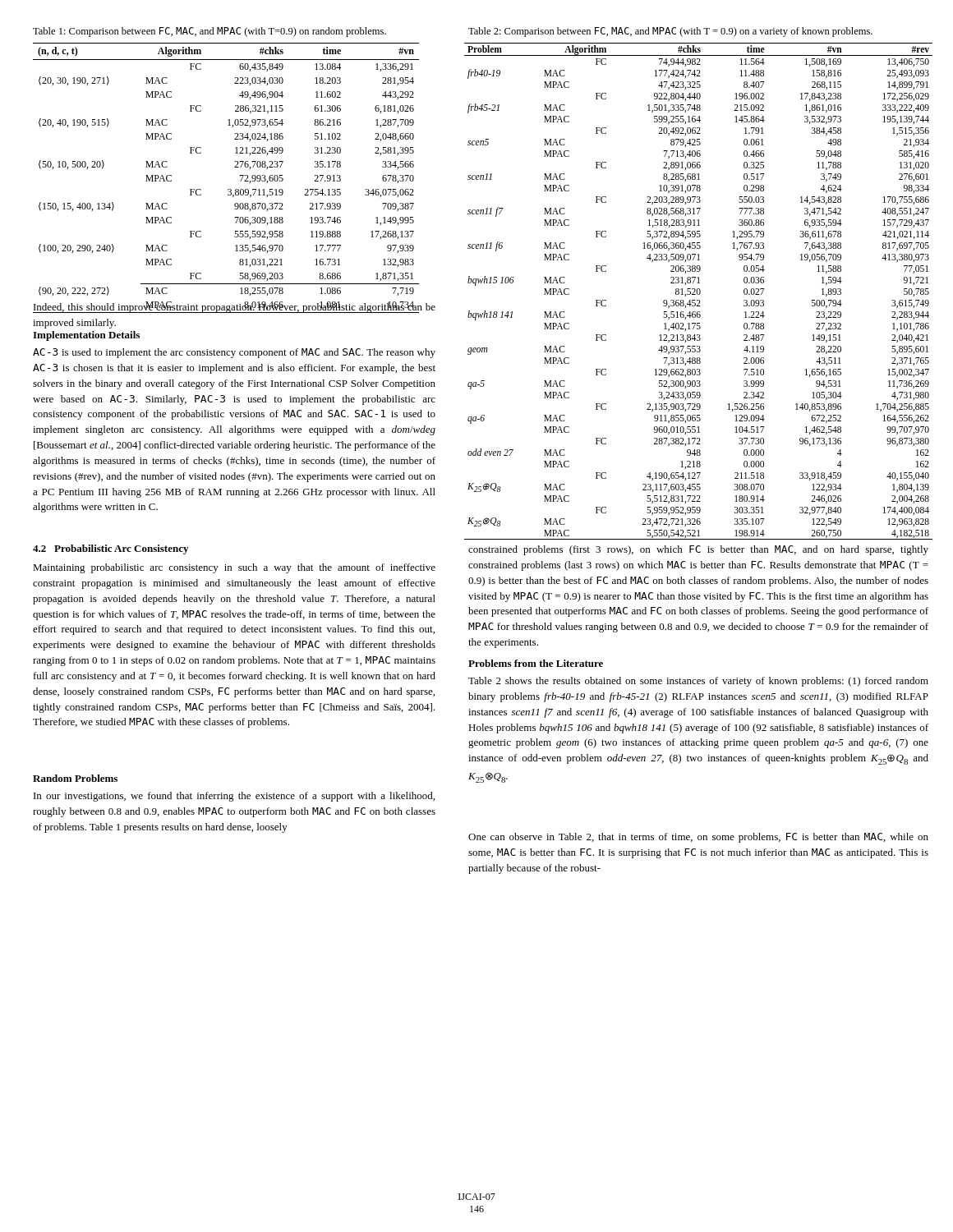The image size is (953, 1232).
Task: Navigate to the passage starting "Table 1: Comparison between FC, MAC, and MPAC"
Action: (x=210, y=31)
